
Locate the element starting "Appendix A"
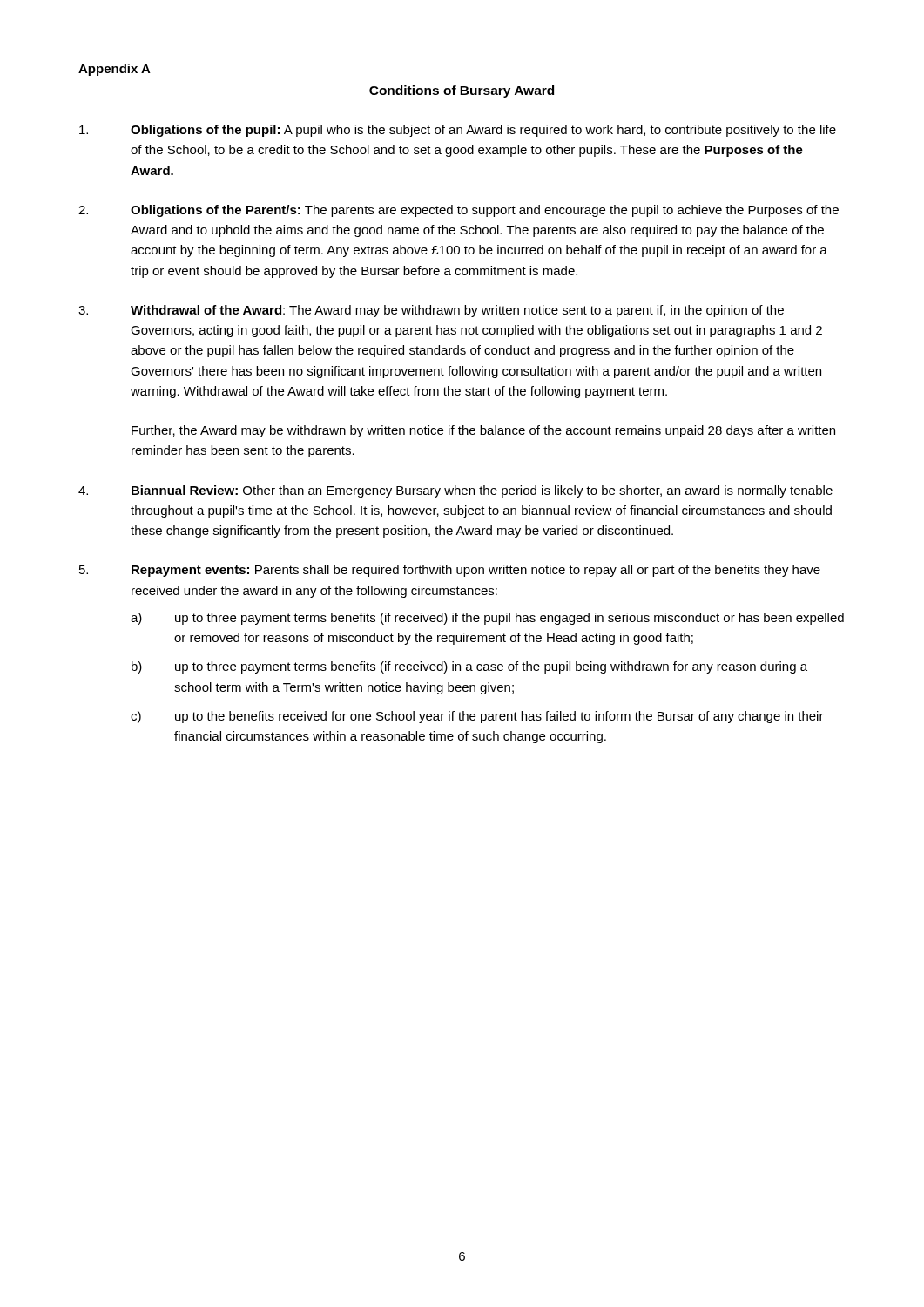click(x=114, y=68)
